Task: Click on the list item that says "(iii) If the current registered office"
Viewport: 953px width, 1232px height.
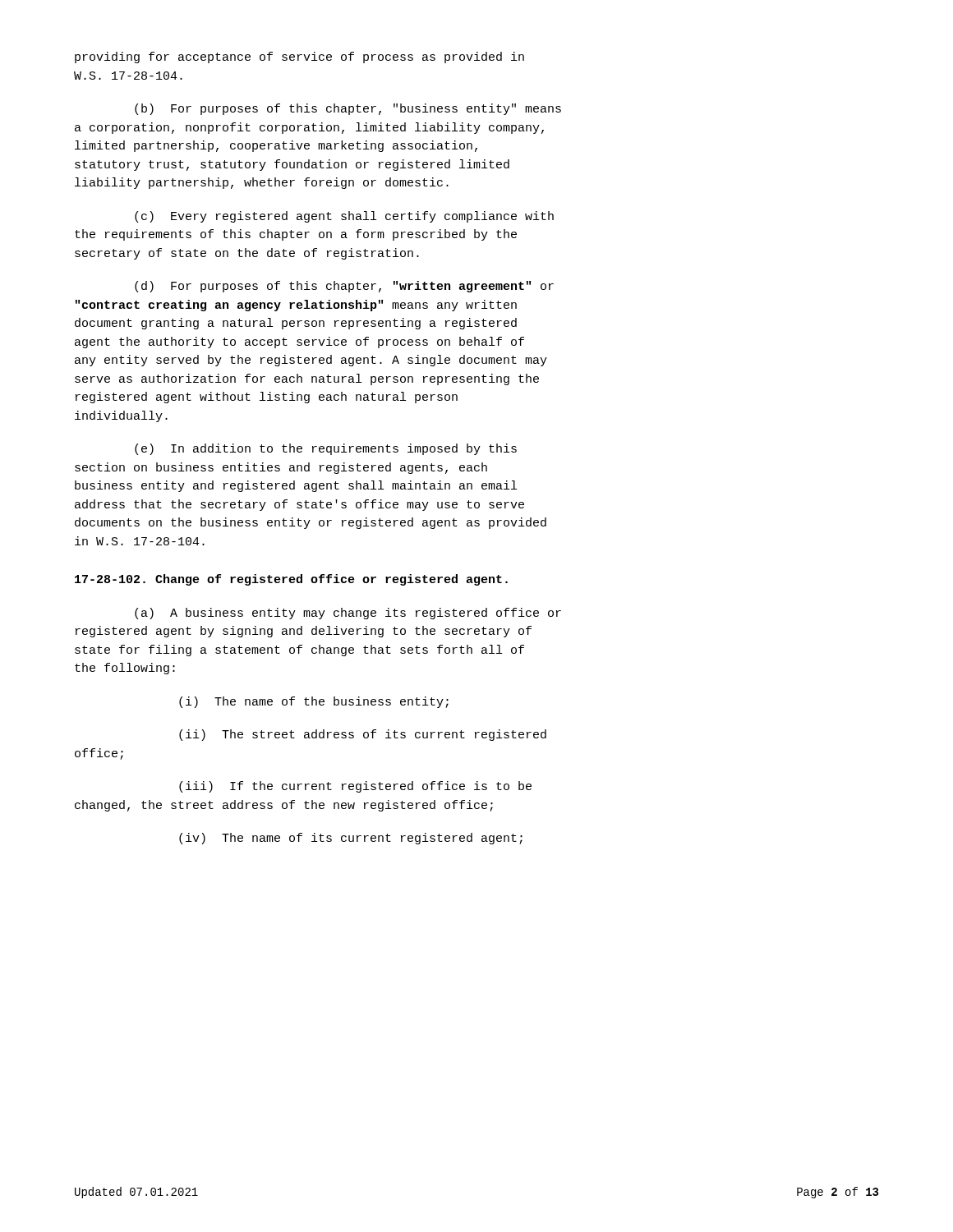Action: point(303,796)
